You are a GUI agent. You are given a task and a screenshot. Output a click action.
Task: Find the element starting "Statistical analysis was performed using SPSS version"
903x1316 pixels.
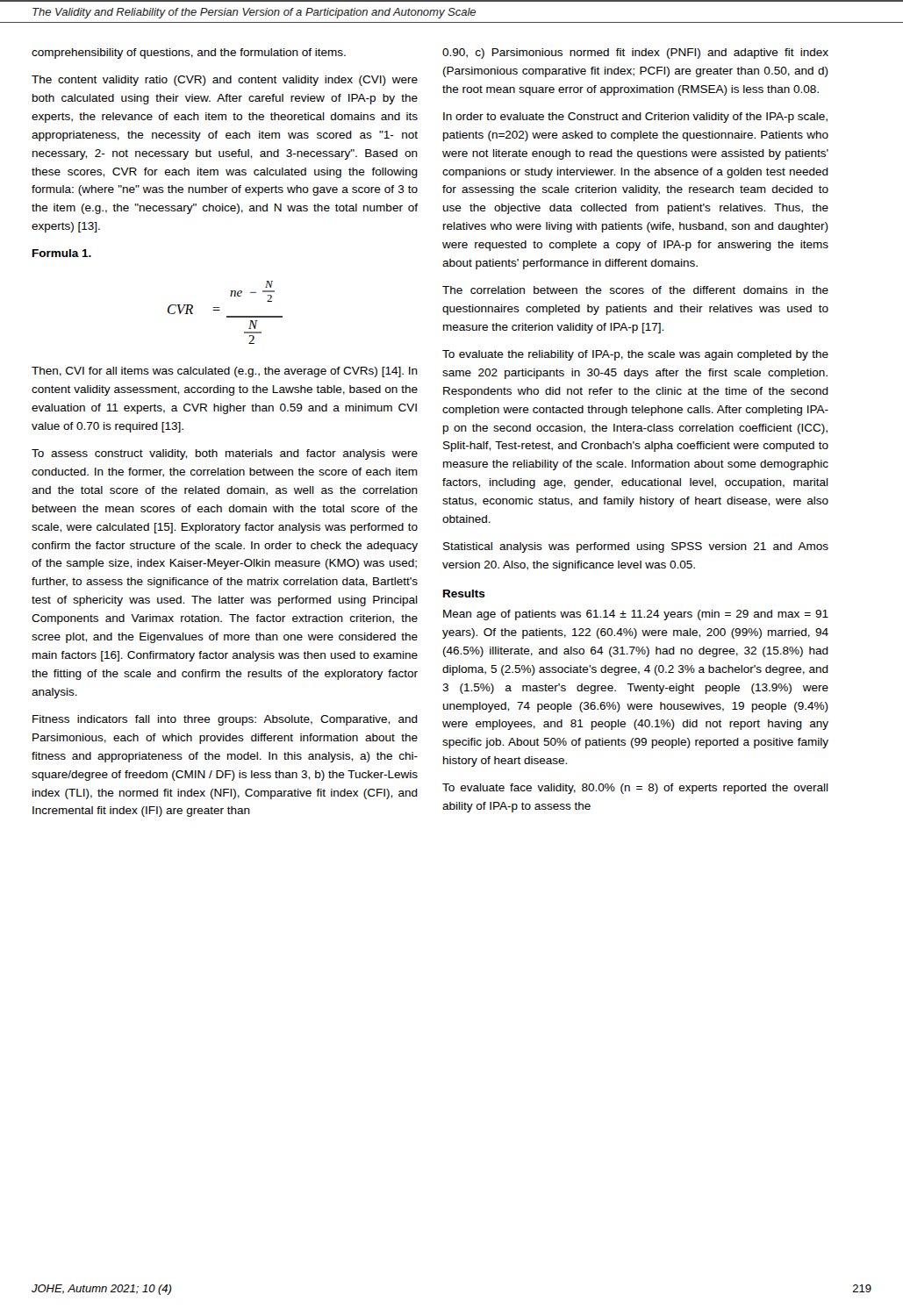point(635,555)
